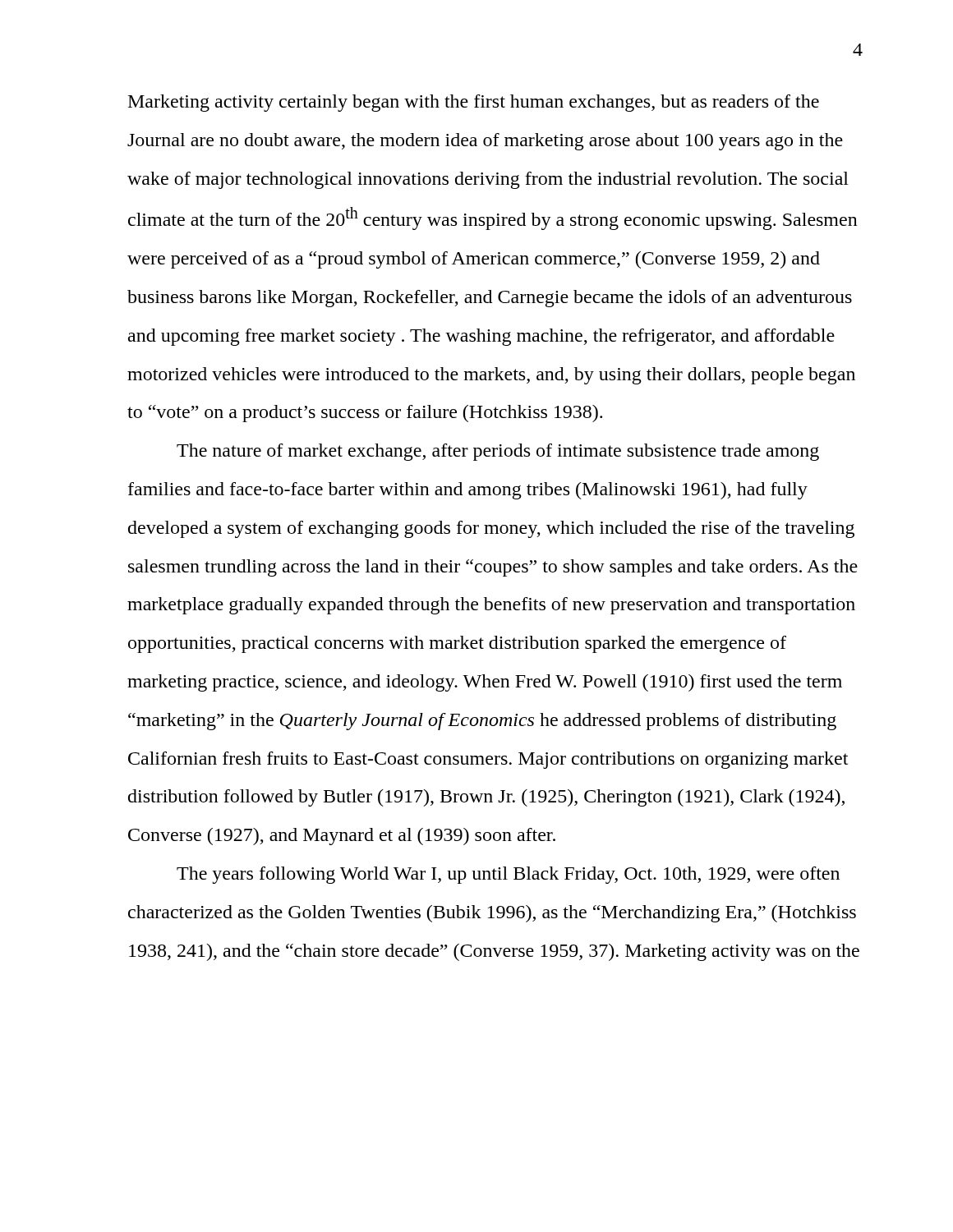Click the passage that begins "Marketing activity certainly began with the first"
This screenshot has width=953, height=1232.
click(495, 257)
